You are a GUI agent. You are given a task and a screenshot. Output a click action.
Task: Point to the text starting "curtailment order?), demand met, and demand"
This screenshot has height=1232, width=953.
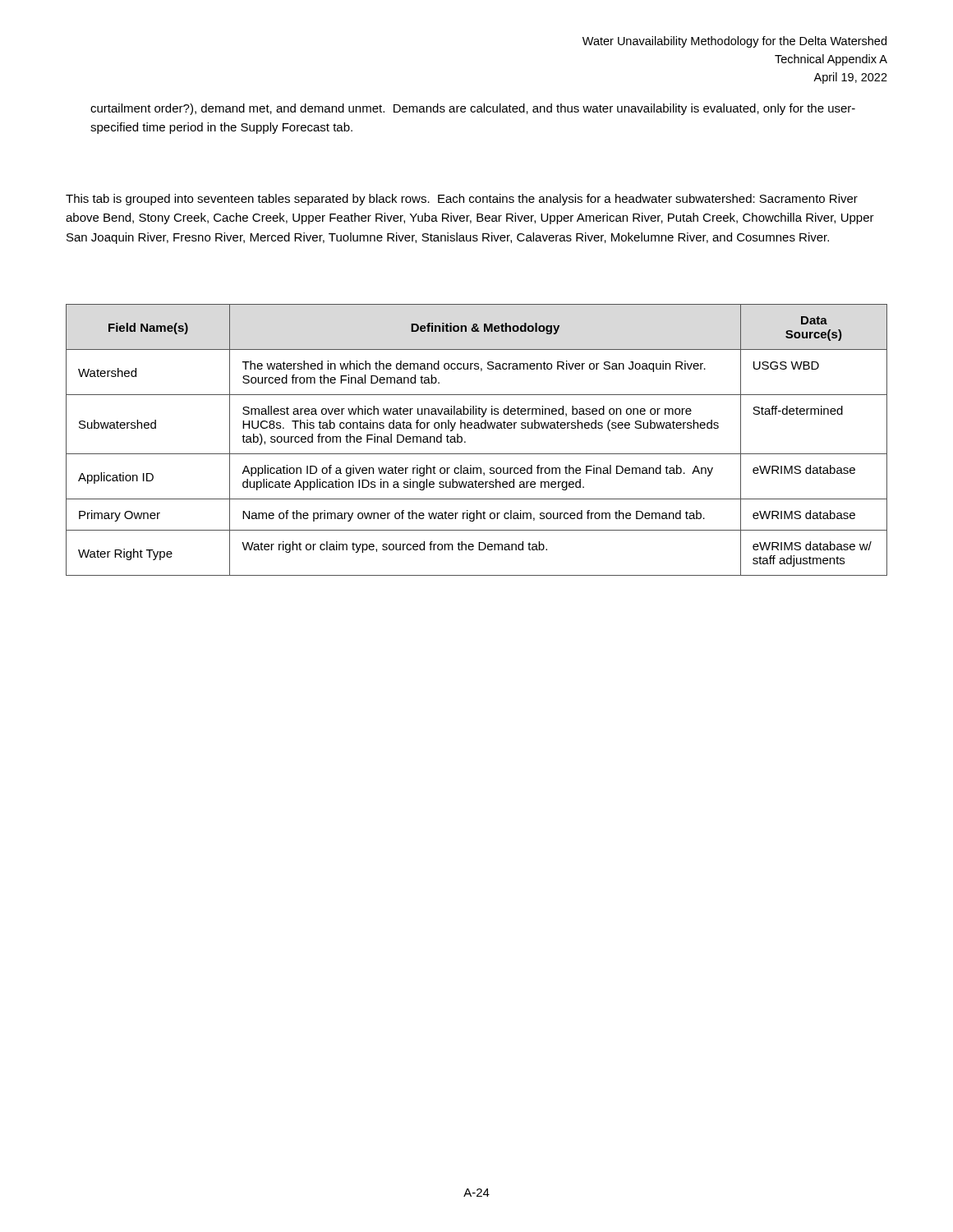coord(473,118)
